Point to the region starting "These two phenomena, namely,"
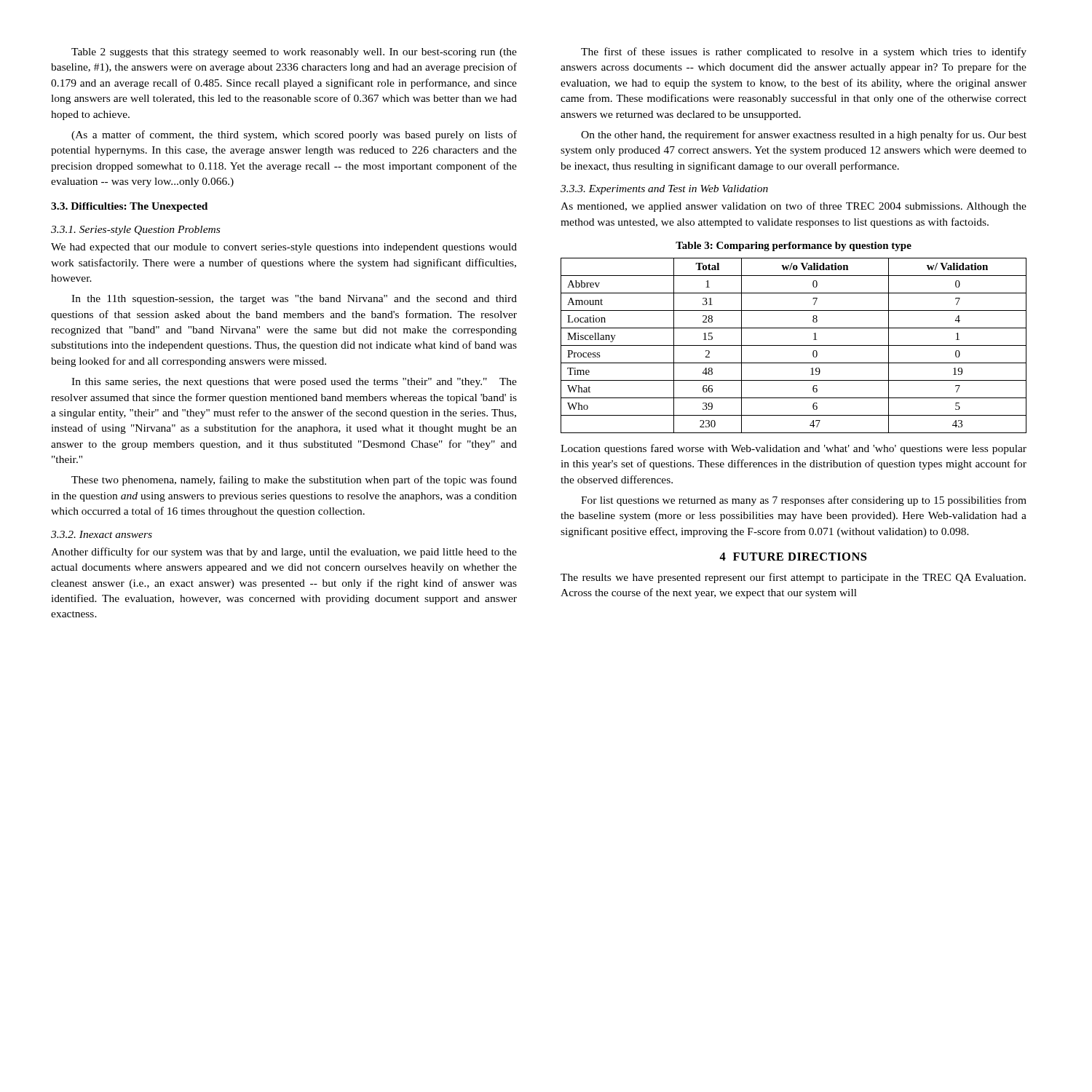1092x1092 pixels. 284,495
